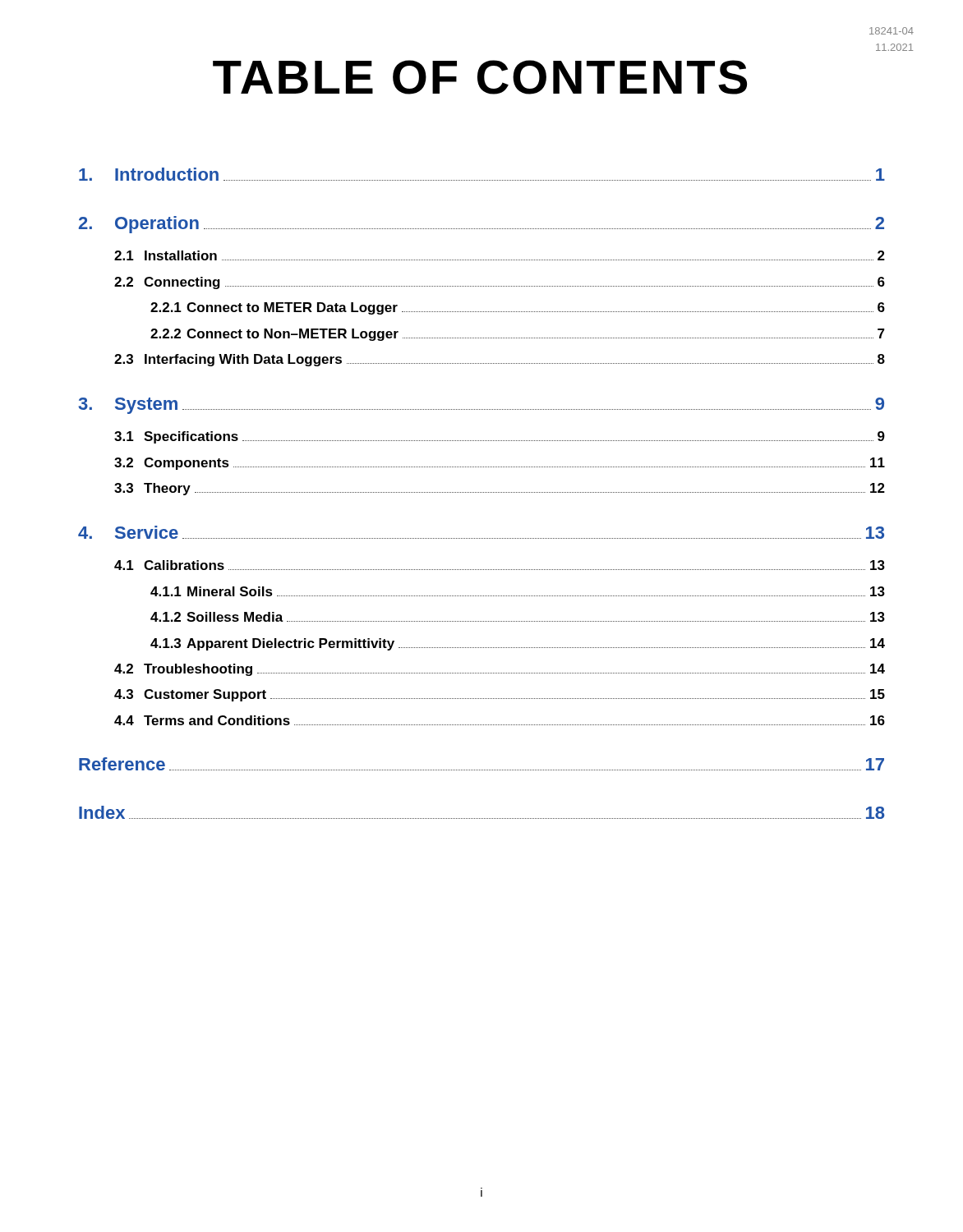The image size is (963, 1232).
Task: Click where it says "4.2 Troubleshooting 14"
Action: point(500,669)
